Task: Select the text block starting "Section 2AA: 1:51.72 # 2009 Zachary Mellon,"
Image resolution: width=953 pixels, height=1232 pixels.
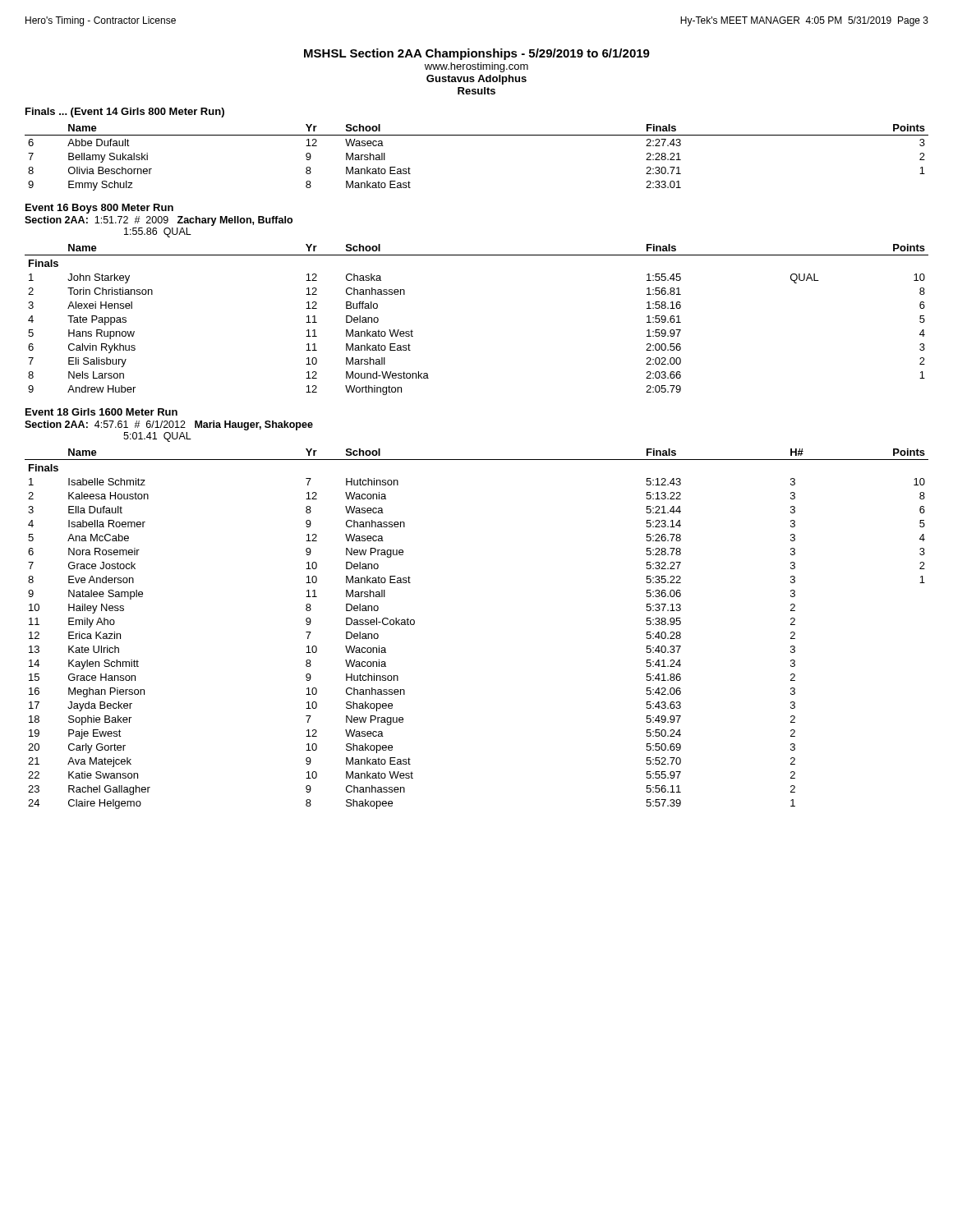Action: (159, 220)
